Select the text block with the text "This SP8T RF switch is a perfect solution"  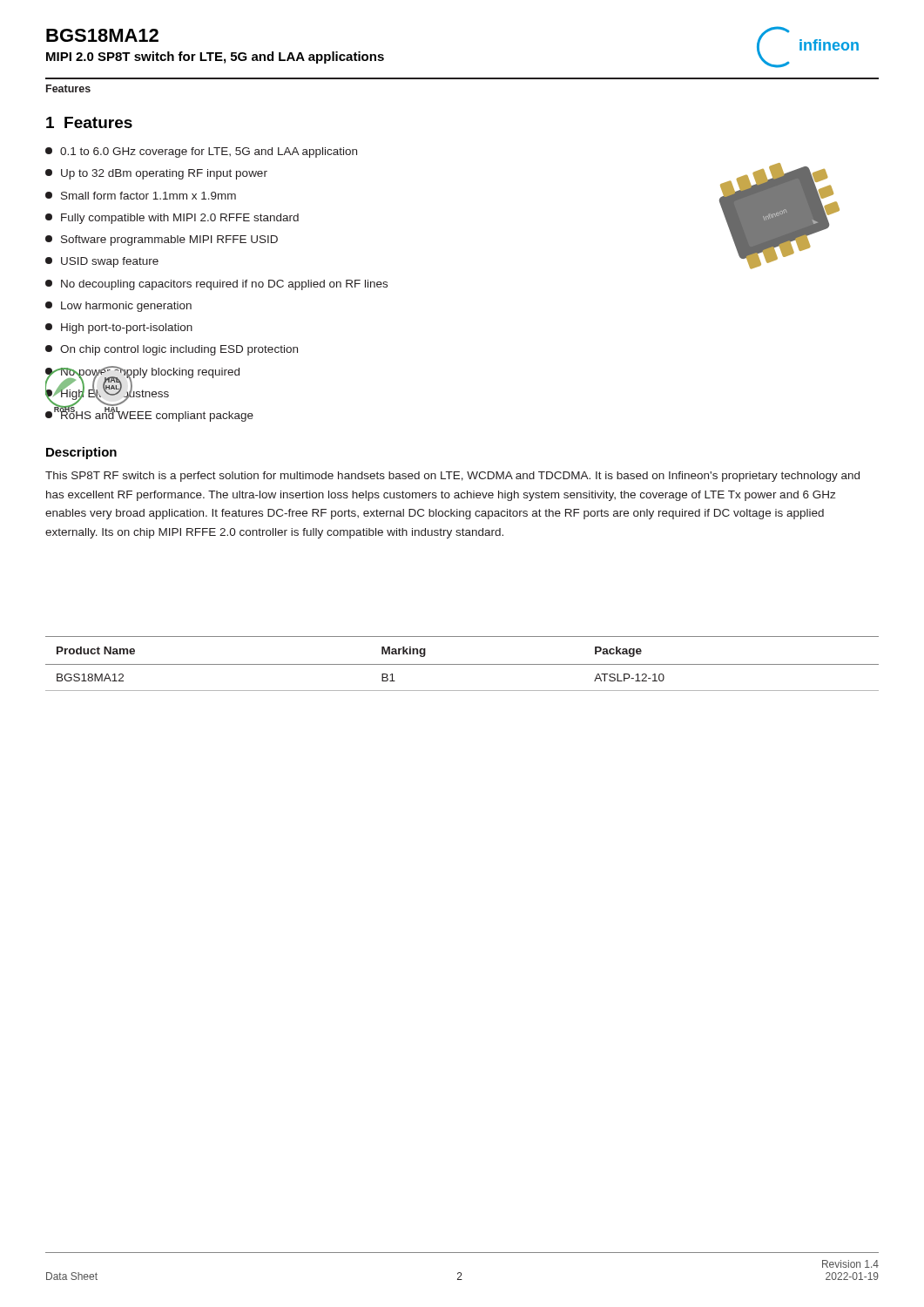453,504
